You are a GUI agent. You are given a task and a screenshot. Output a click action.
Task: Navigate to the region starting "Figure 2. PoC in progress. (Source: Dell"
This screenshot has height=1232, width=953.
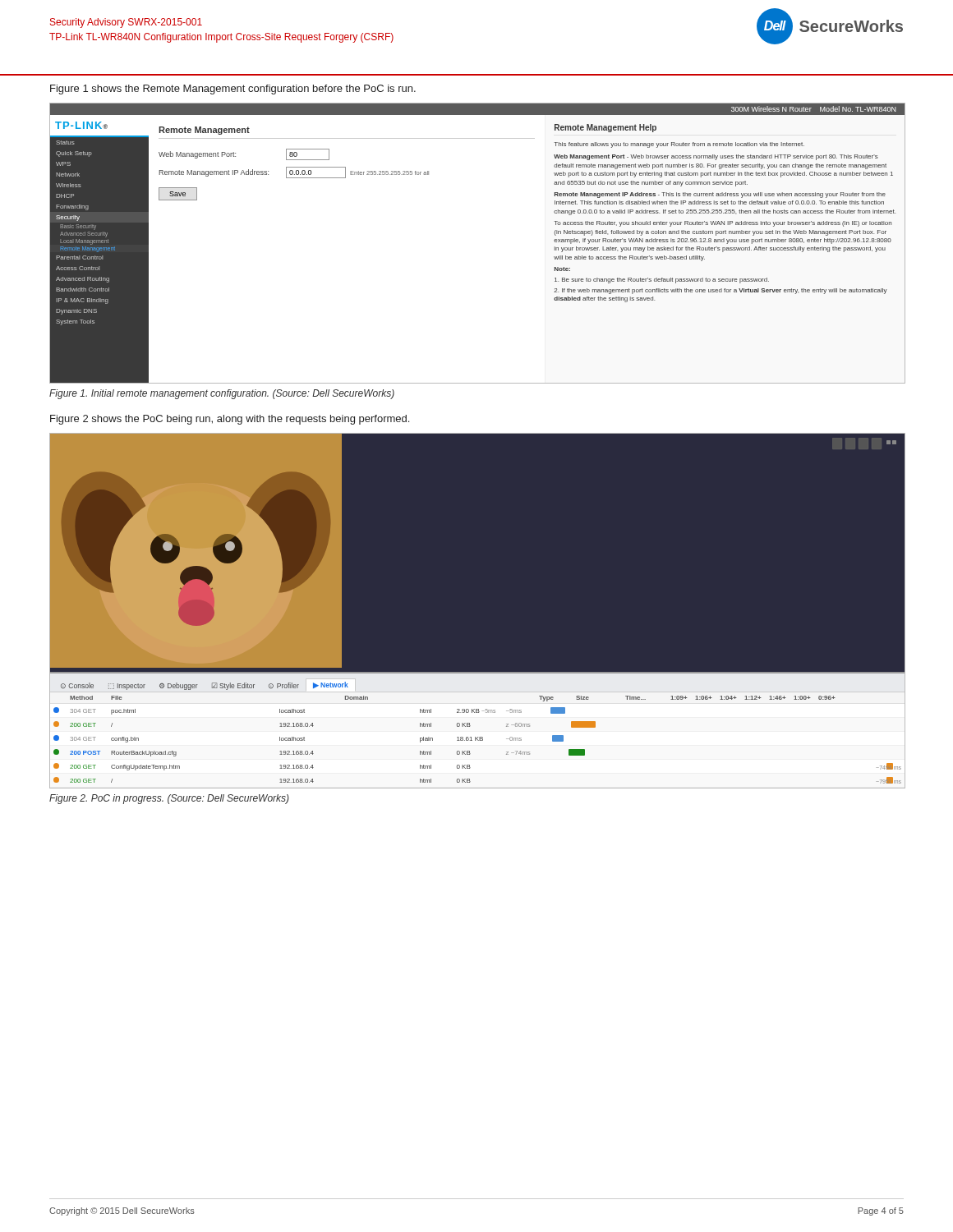pyautogui.click(x=169, y=798)
